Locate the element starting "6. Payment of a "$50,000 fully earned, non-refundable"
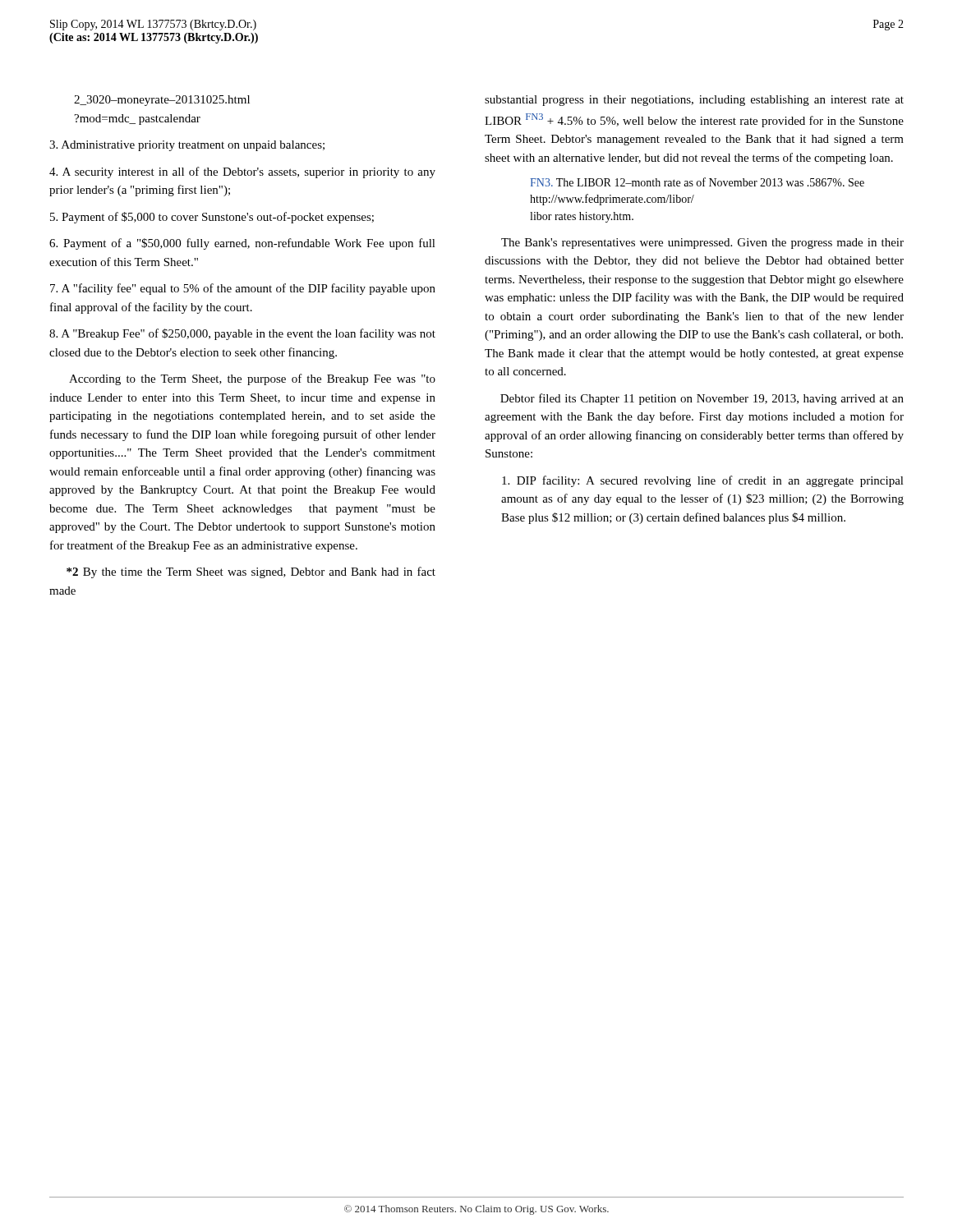The height and width of the screenshot is (1232, 953). (x=242, y=252)
